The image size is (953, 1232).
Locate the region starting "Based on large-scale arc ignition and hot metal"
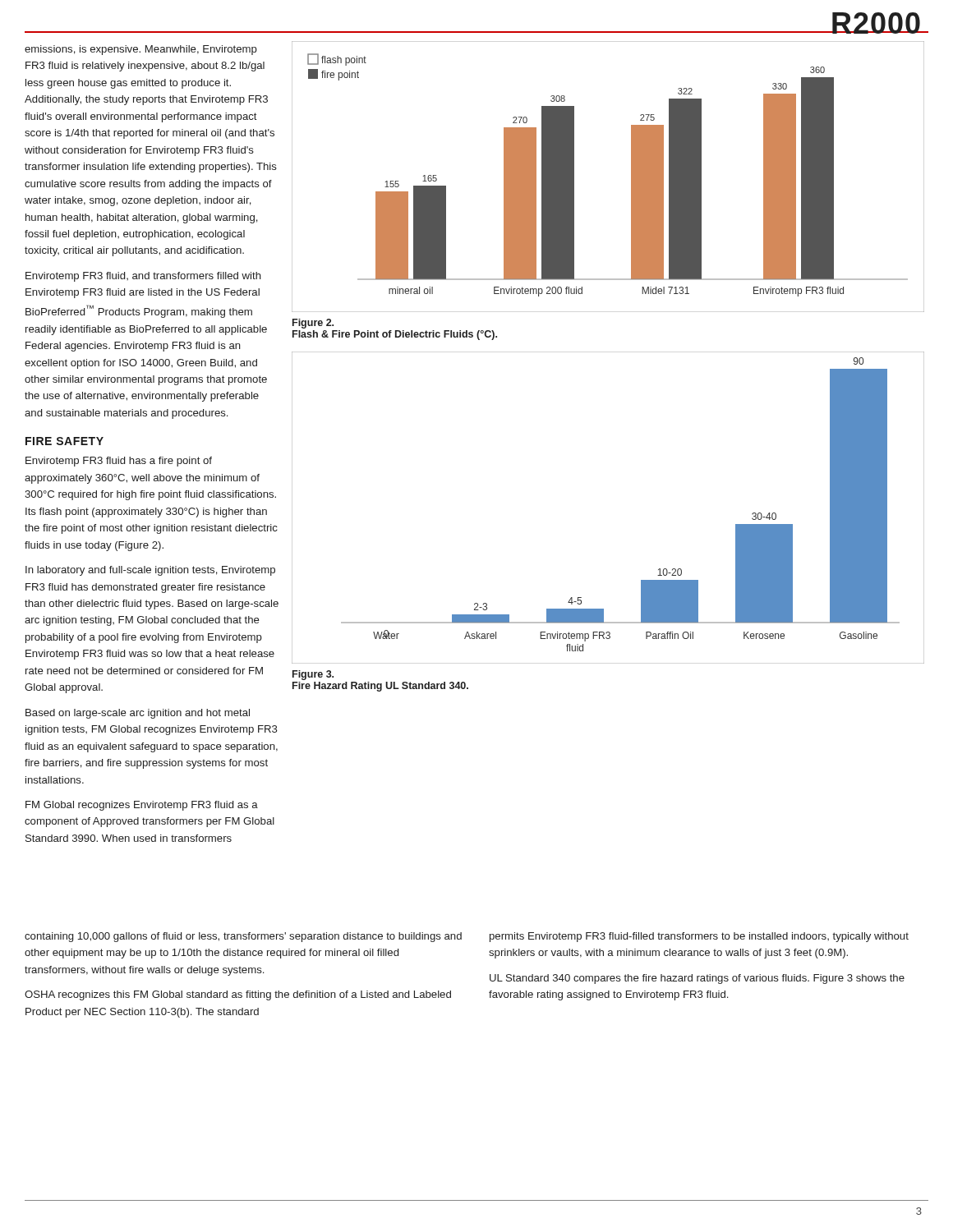(x=151, y=746)
